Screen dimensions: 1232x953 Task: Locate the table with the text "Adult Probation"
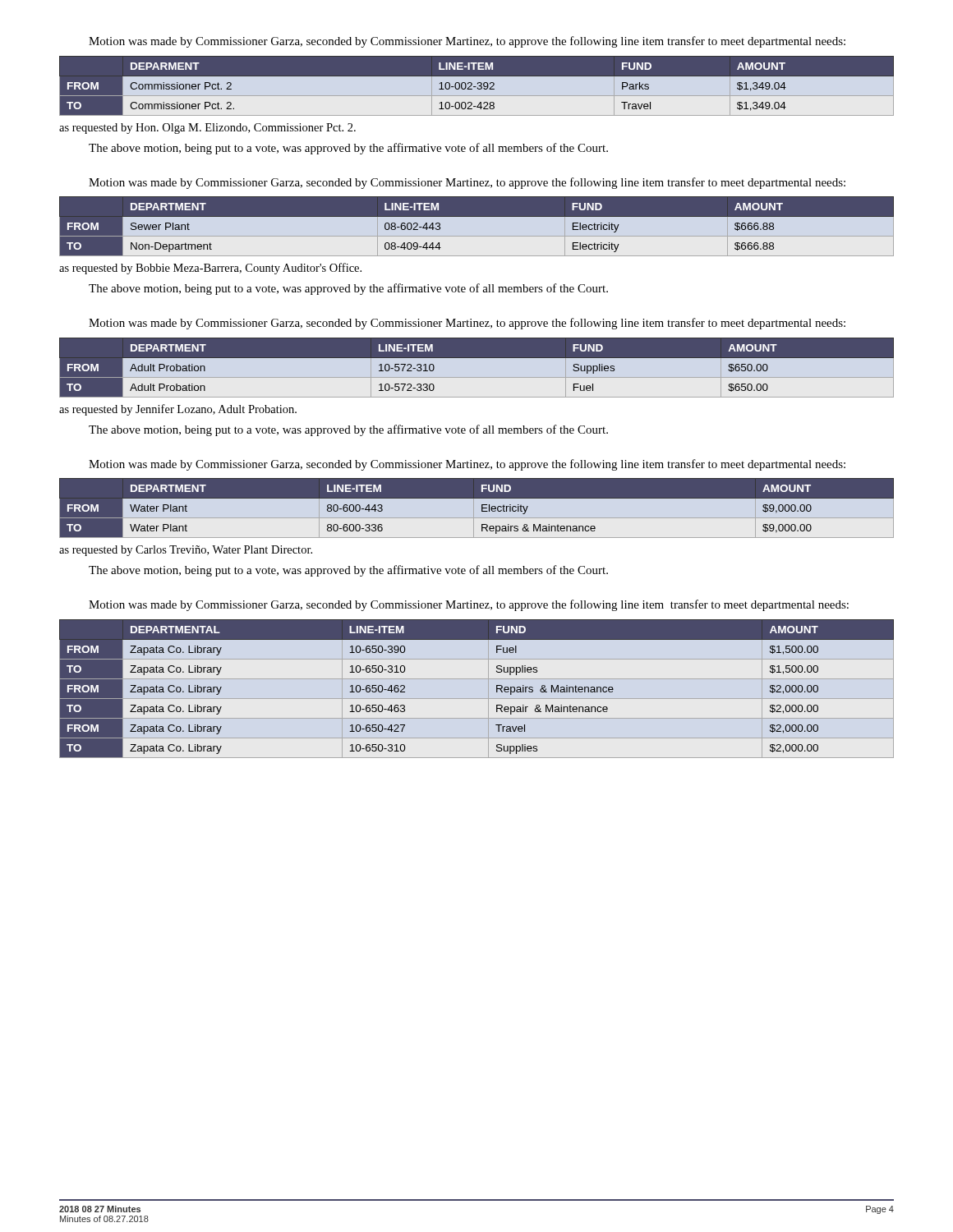(x=476, y=367)
